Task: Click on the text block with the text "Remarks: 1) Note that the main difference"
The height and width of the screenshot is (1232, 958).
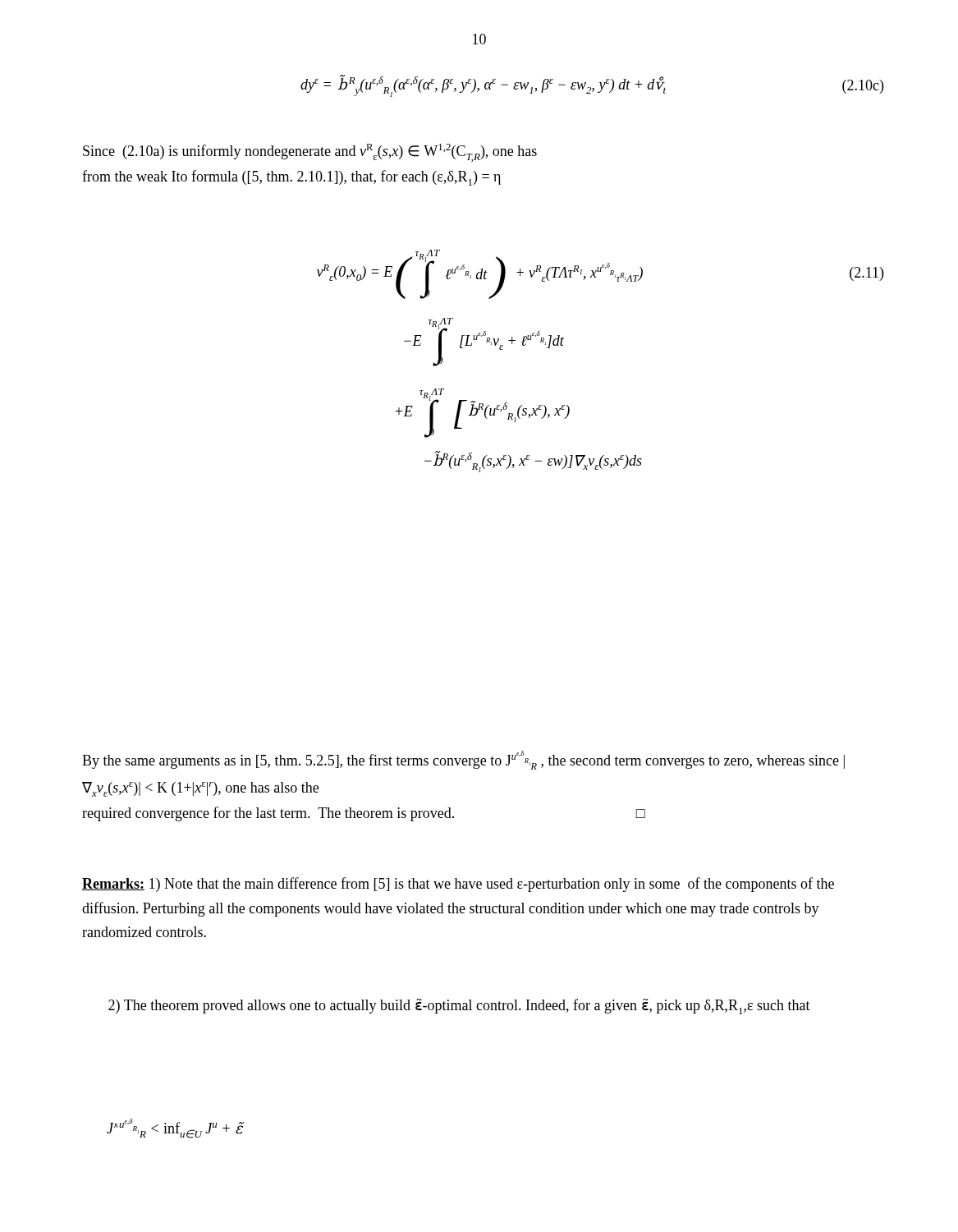Action: pyautogui.click(x=458, y=908)
